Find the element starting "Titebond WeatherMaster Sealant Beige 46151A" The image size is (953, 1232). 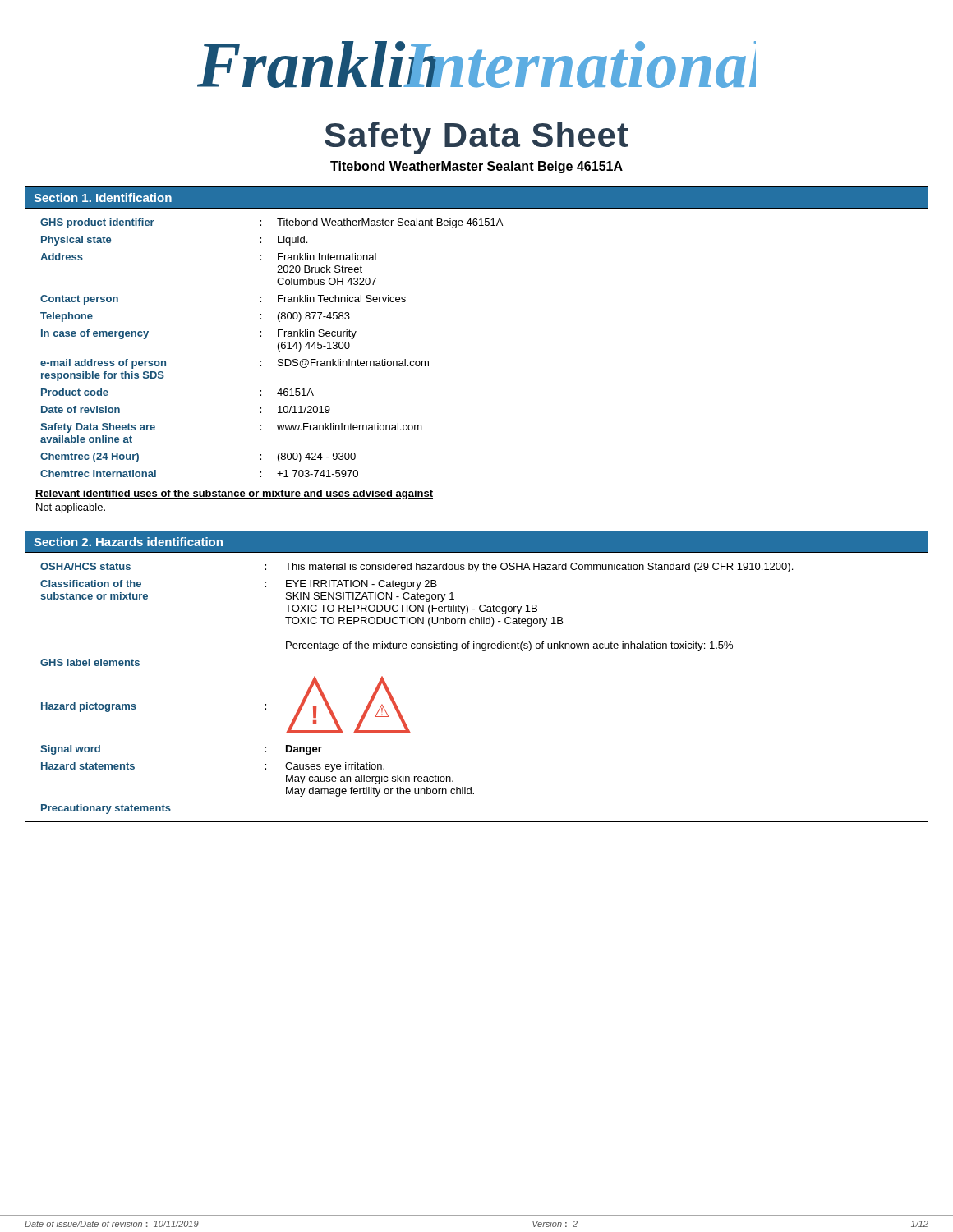(476, 166)
